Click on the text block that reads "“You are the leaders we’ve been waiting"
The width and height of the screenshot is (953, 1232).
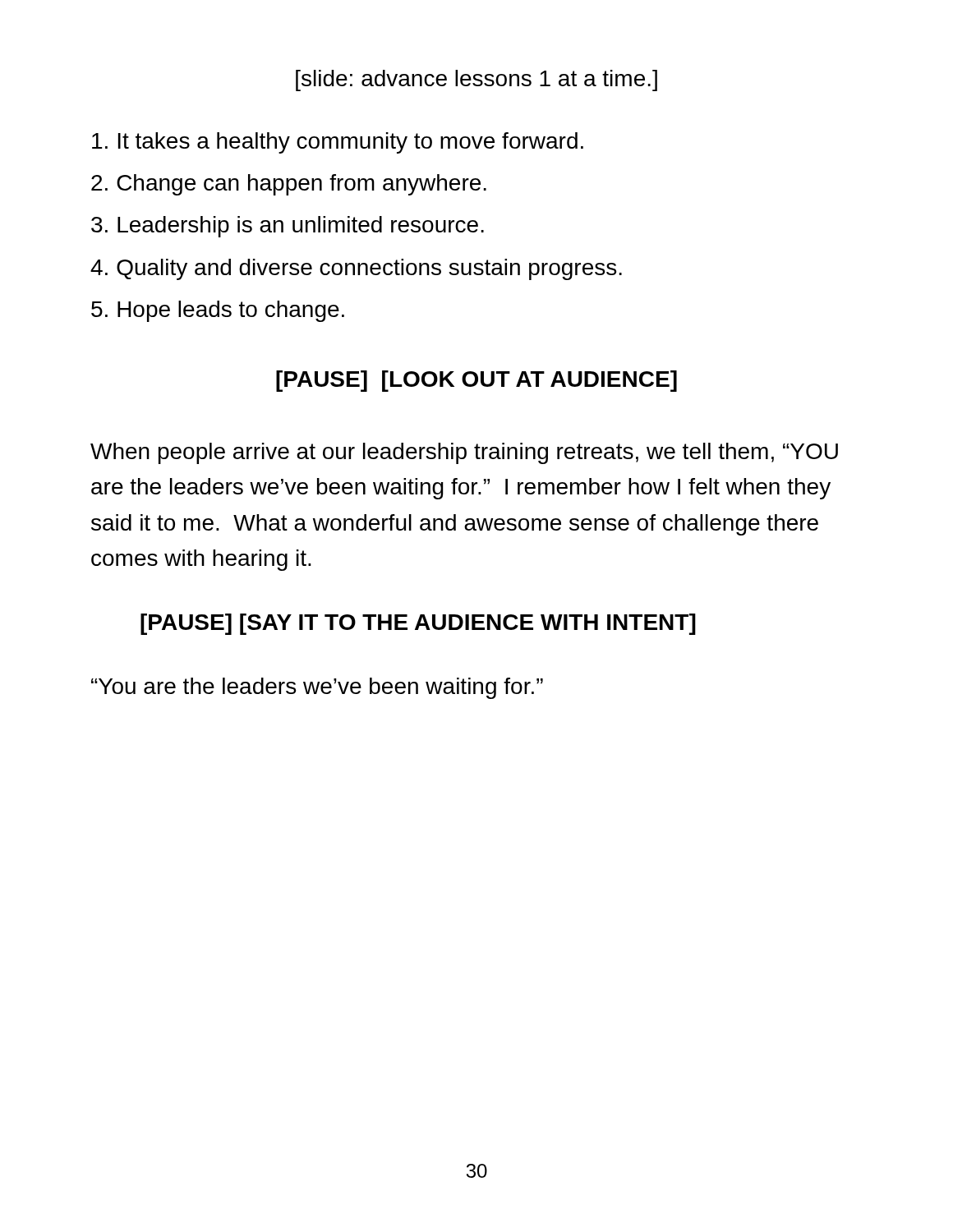pyautogui.click(x=317, y=686)
